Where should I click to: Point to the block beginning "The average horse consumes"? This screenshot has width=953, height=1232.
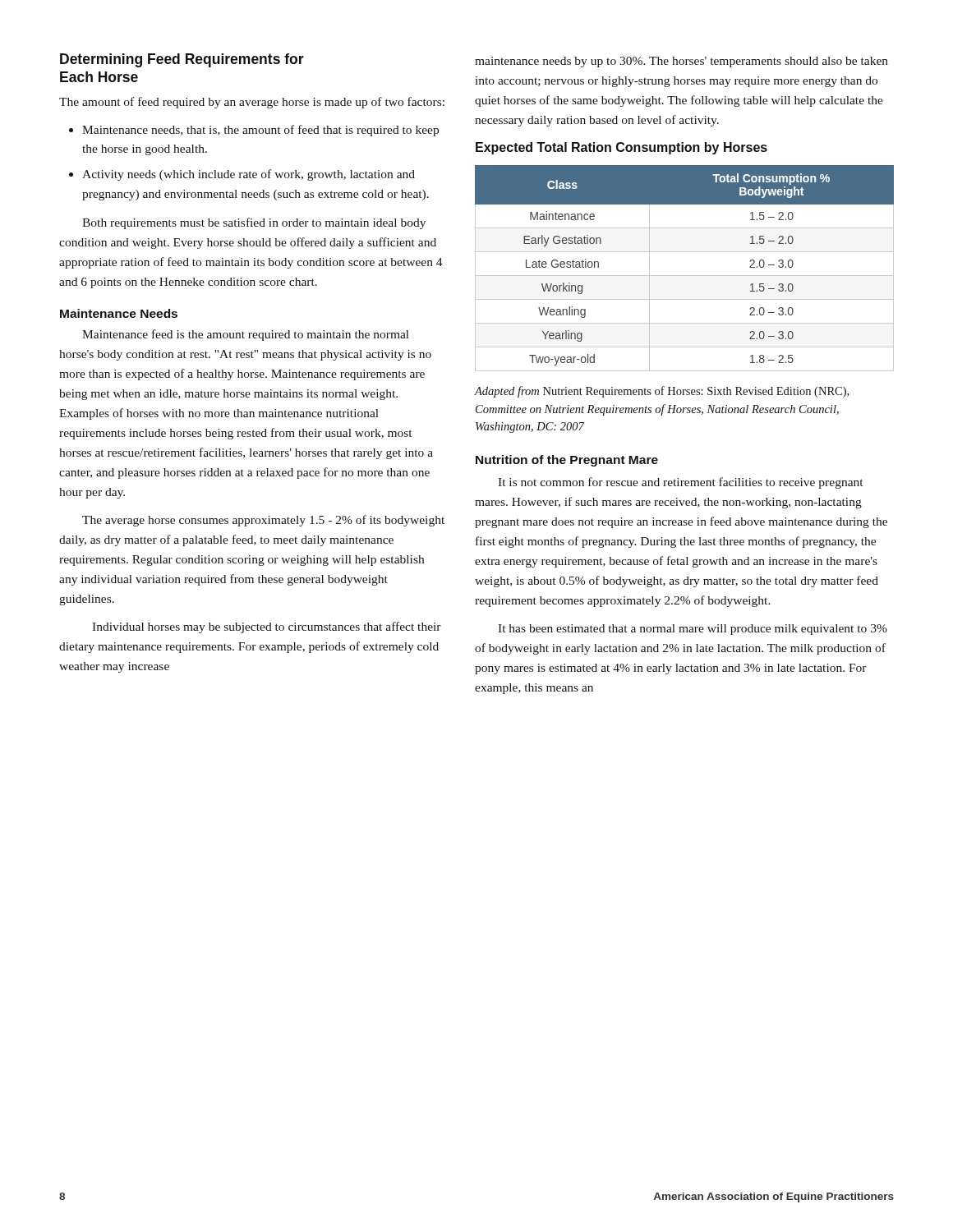[x=252, y=559]
